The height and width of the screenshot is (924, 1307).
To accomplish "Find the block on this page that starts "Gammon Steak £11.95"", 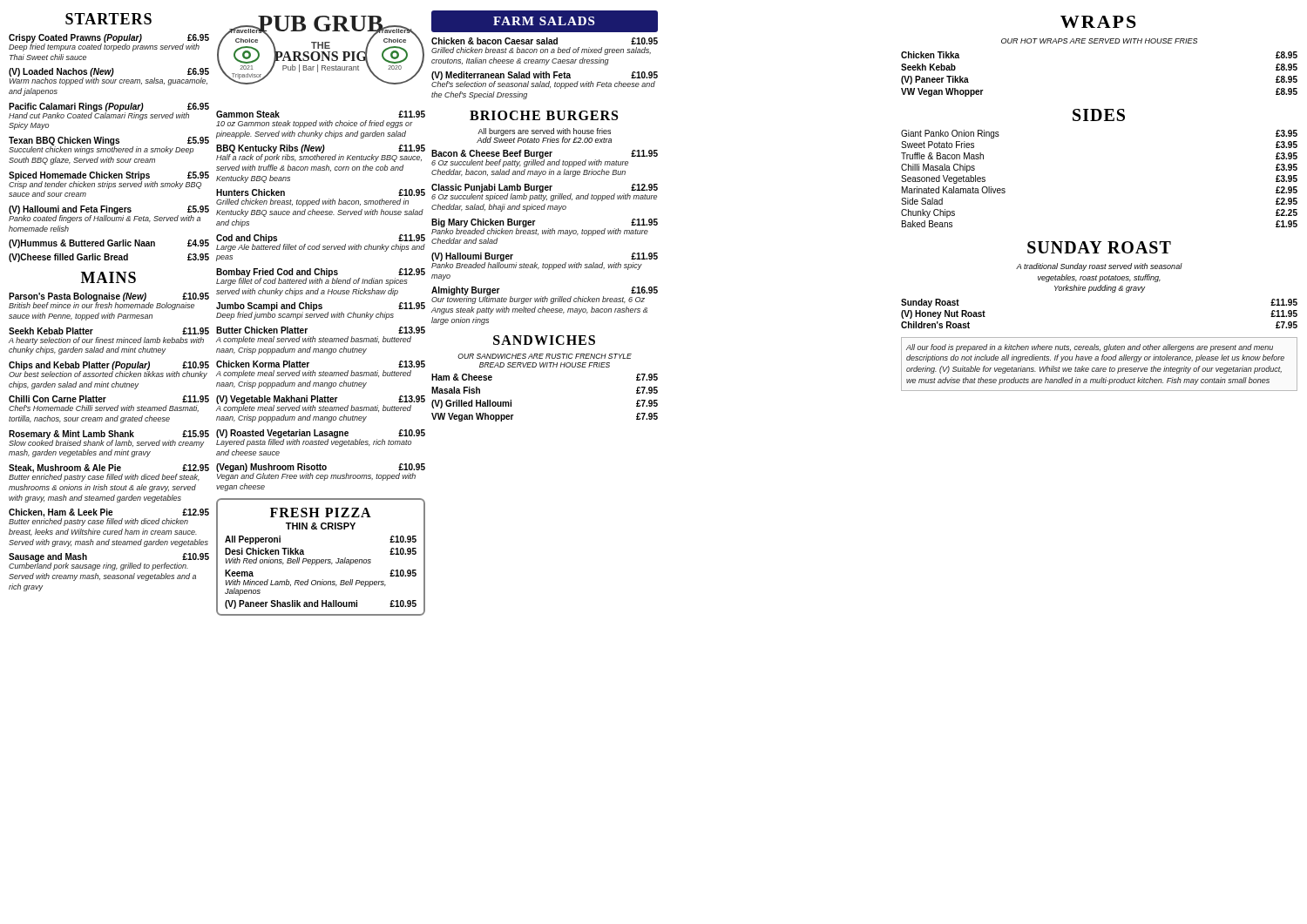I will [x=321, y=125].
